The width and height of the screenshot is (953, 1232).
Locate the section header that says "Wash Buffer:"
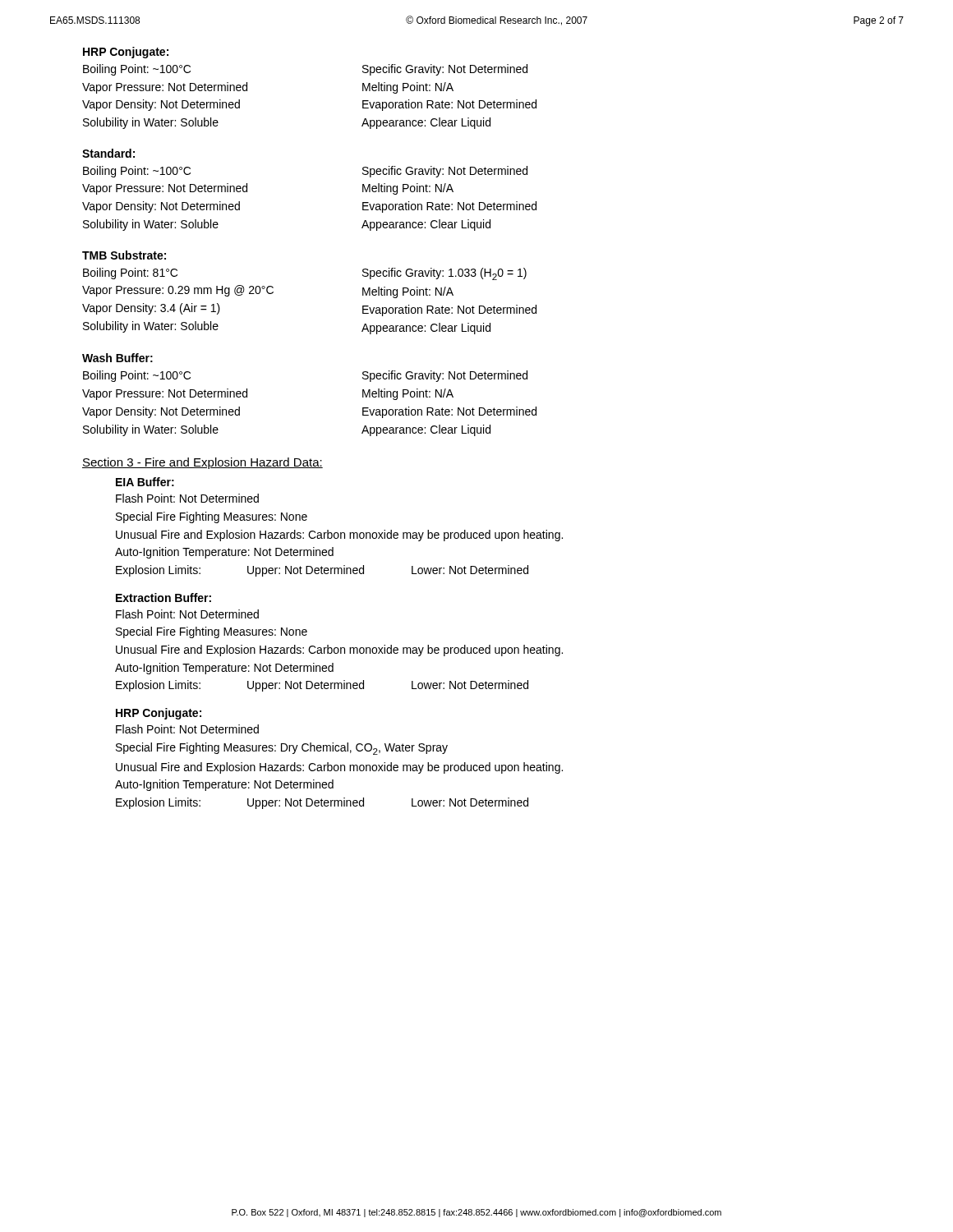coord(118,358)
